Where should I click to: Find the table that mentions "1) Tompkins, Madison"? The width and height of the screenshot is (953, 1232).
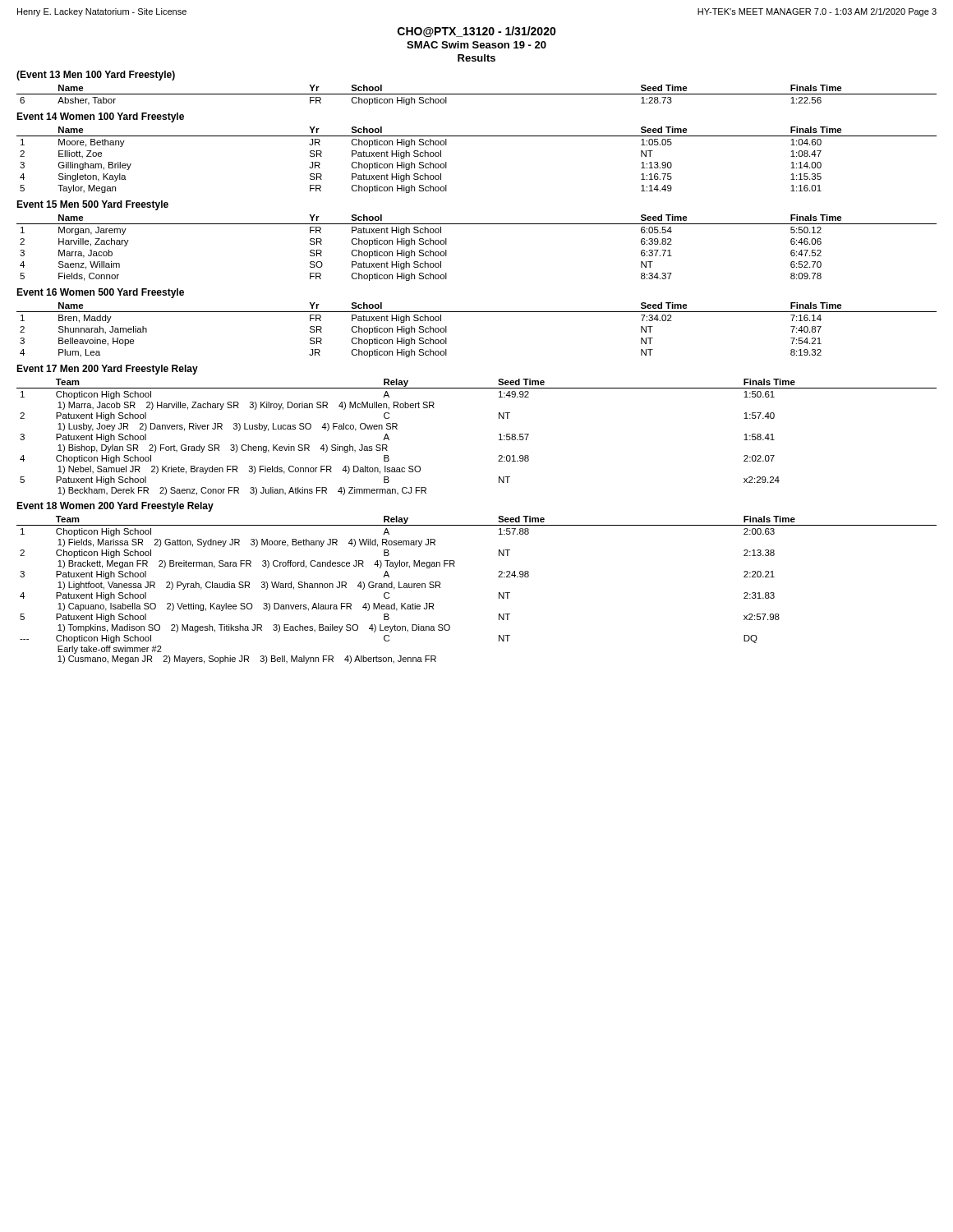pos(476,589)
